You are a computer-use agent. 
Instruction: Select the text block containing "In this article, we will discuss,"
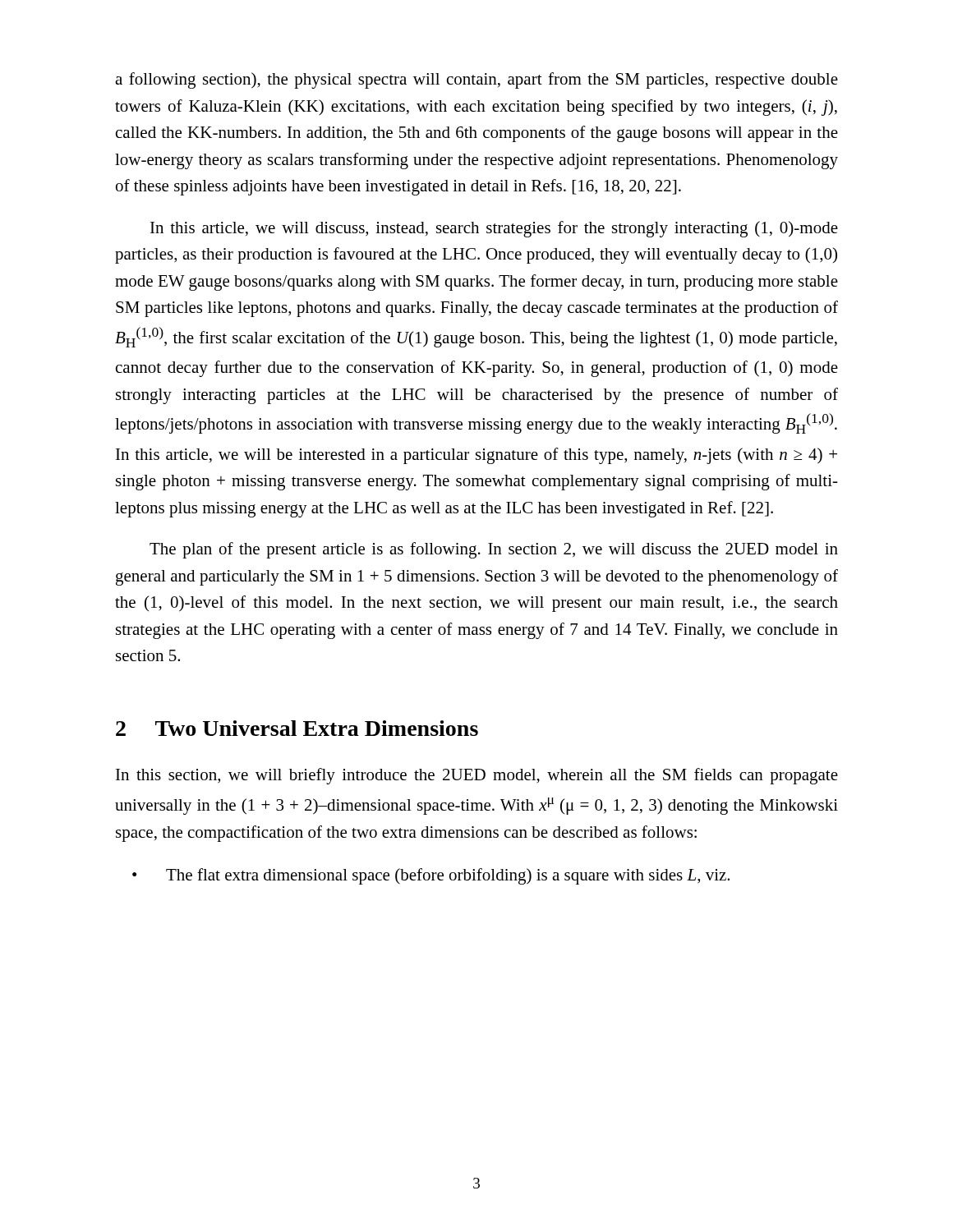click(x=476, y=368)
